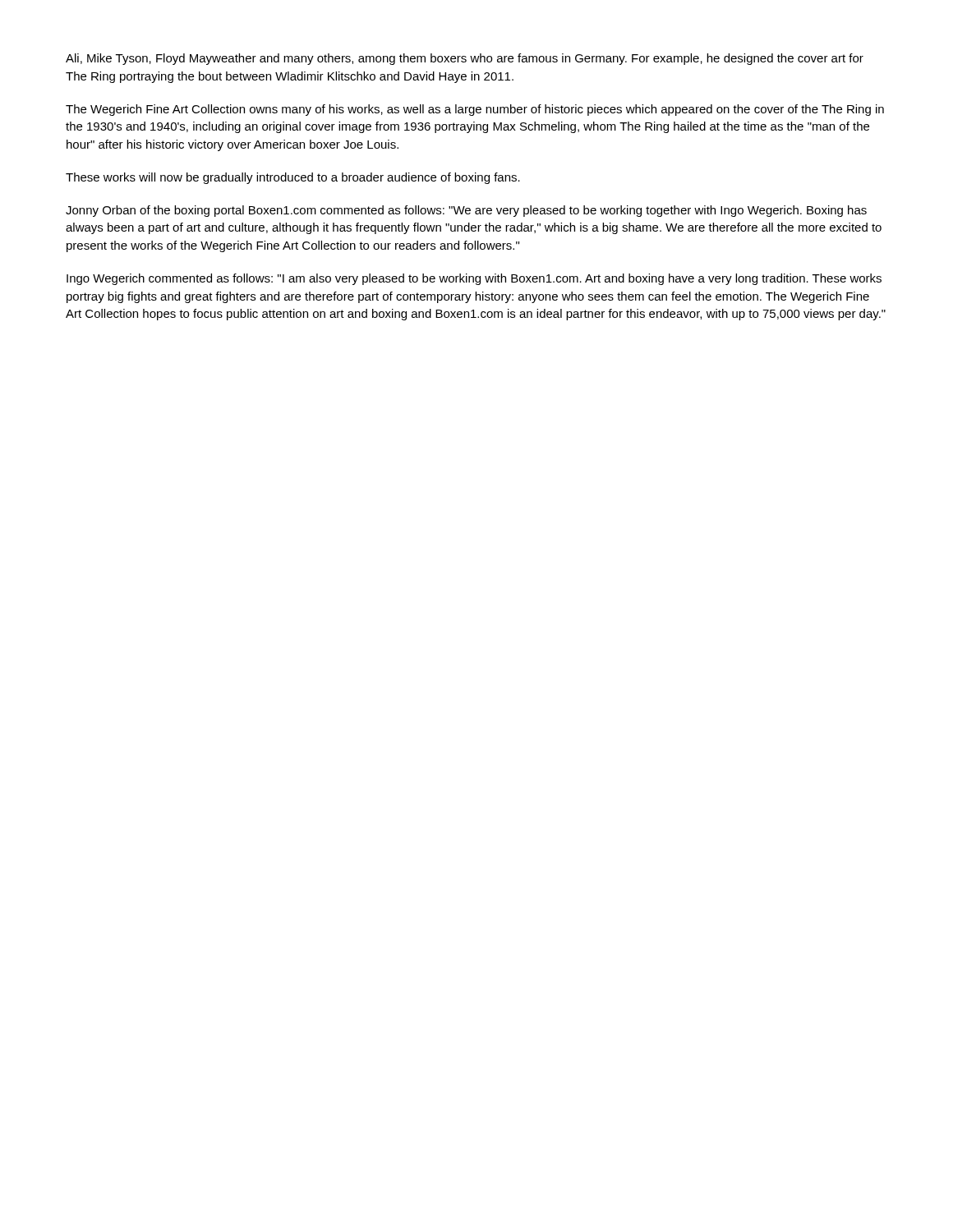The width and height of the screenshot is (953, 1232).
Task: Select the text block containing "Jonny Orban of the boxing portal Boxen1.com commented"
Action: (x=474, y=227)
